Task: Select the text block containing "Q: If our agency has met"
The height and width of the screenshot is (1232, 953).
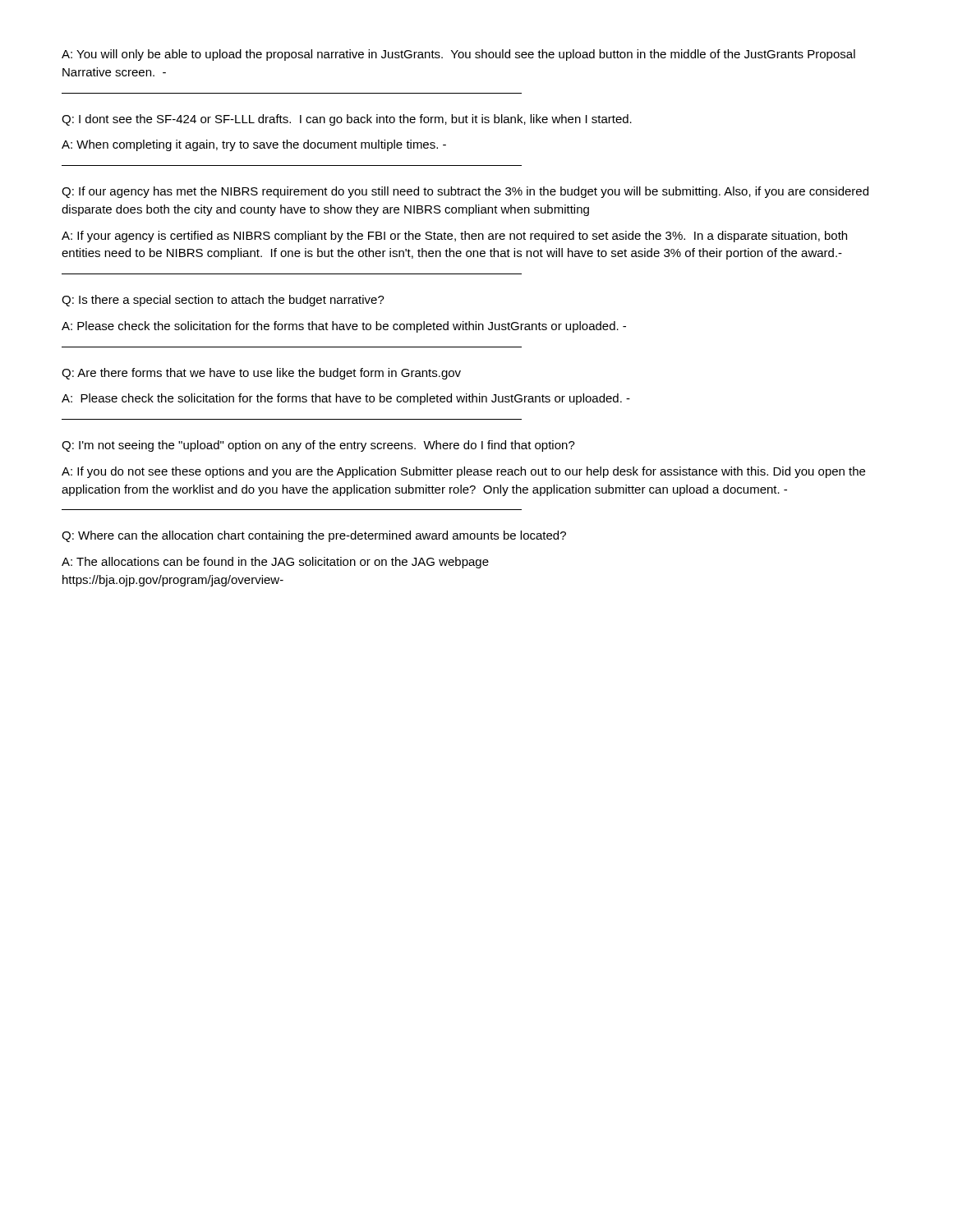Action: (x=465, y=200)
